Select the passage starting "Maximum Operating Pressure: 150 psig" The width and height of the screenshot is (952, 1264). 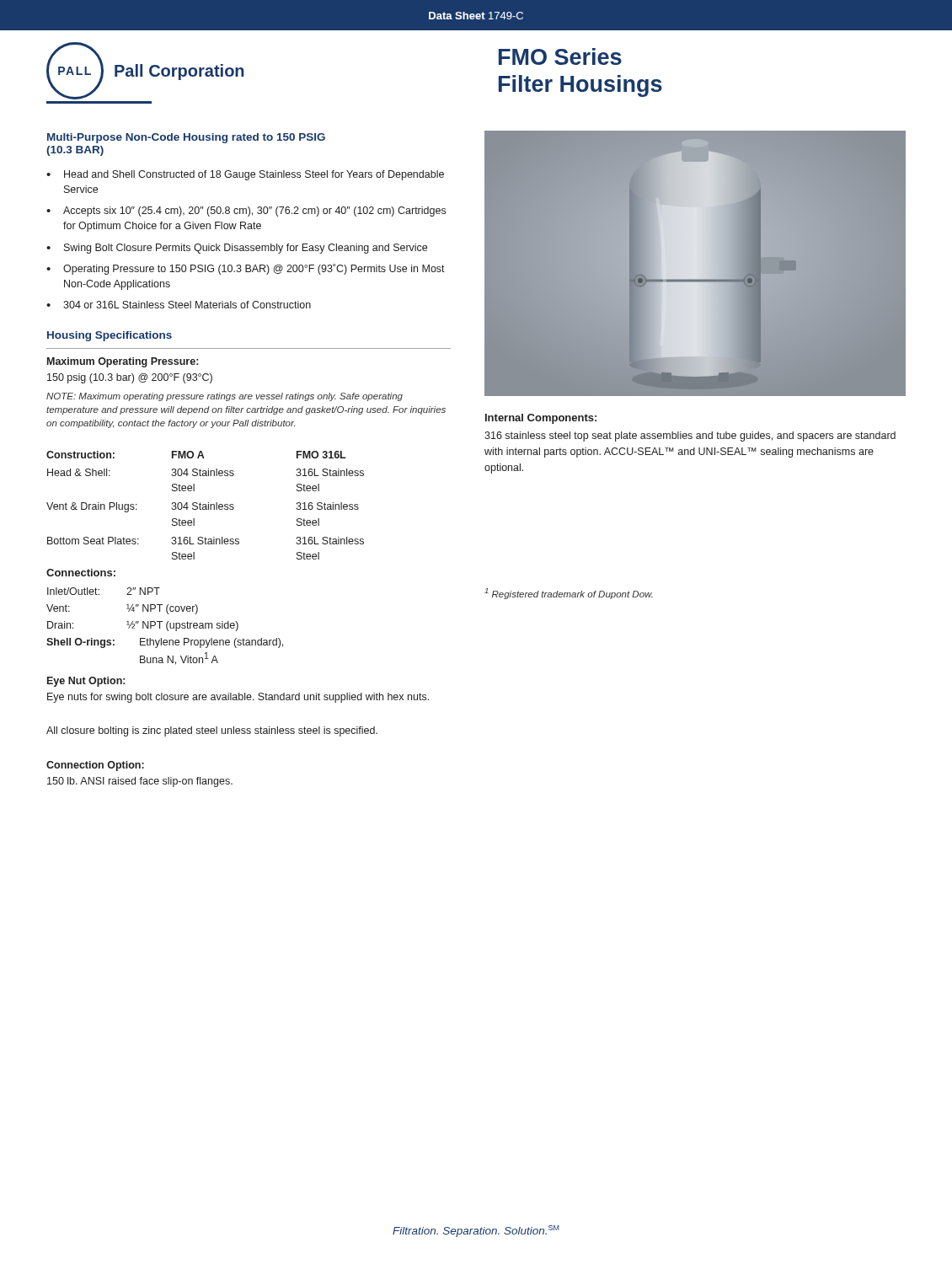click(123, 362)
